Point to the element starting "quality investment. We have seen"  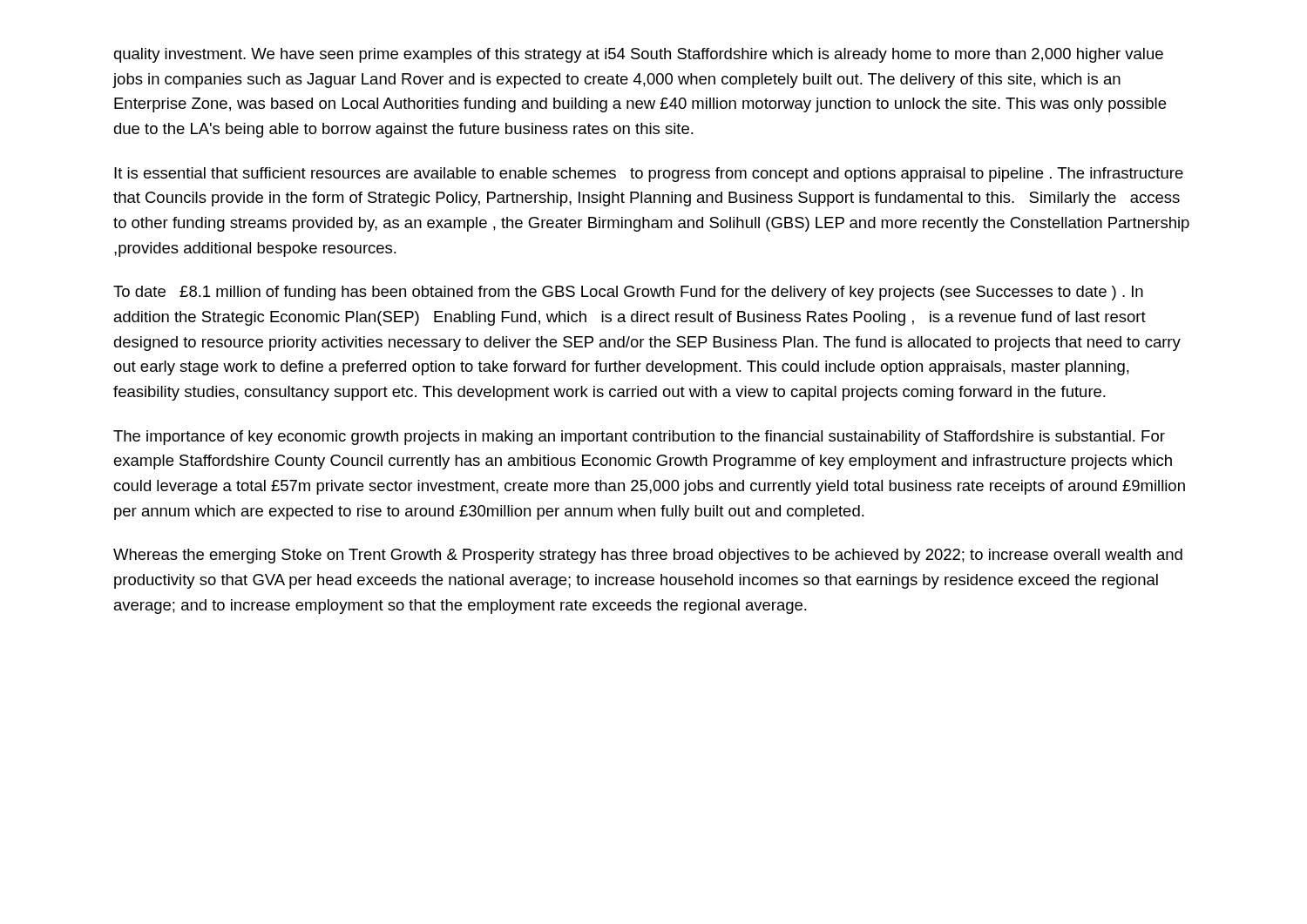640,91
